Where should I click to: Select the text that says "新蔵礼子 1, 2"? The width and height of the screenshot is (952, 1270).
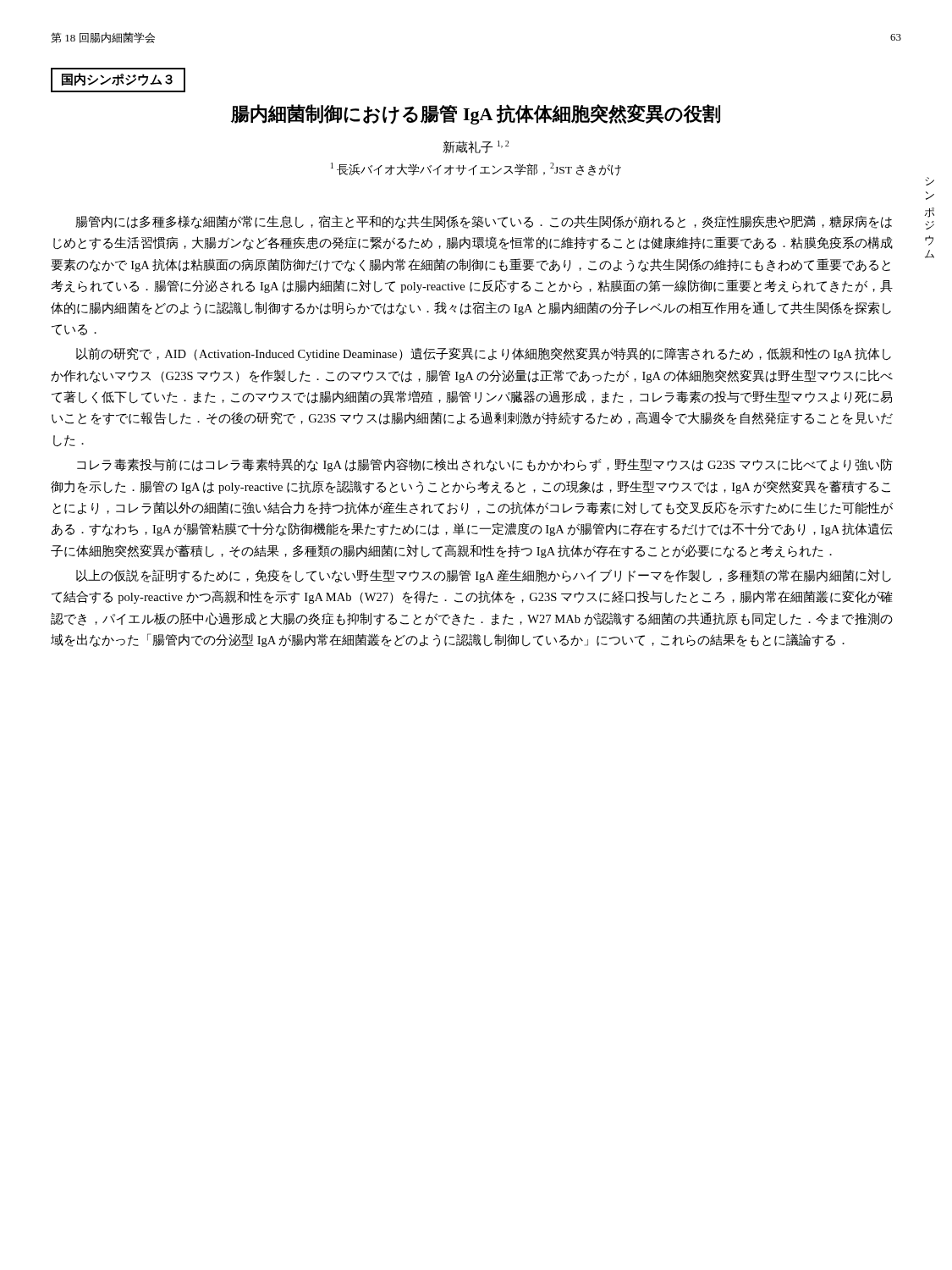coord(476,146)
